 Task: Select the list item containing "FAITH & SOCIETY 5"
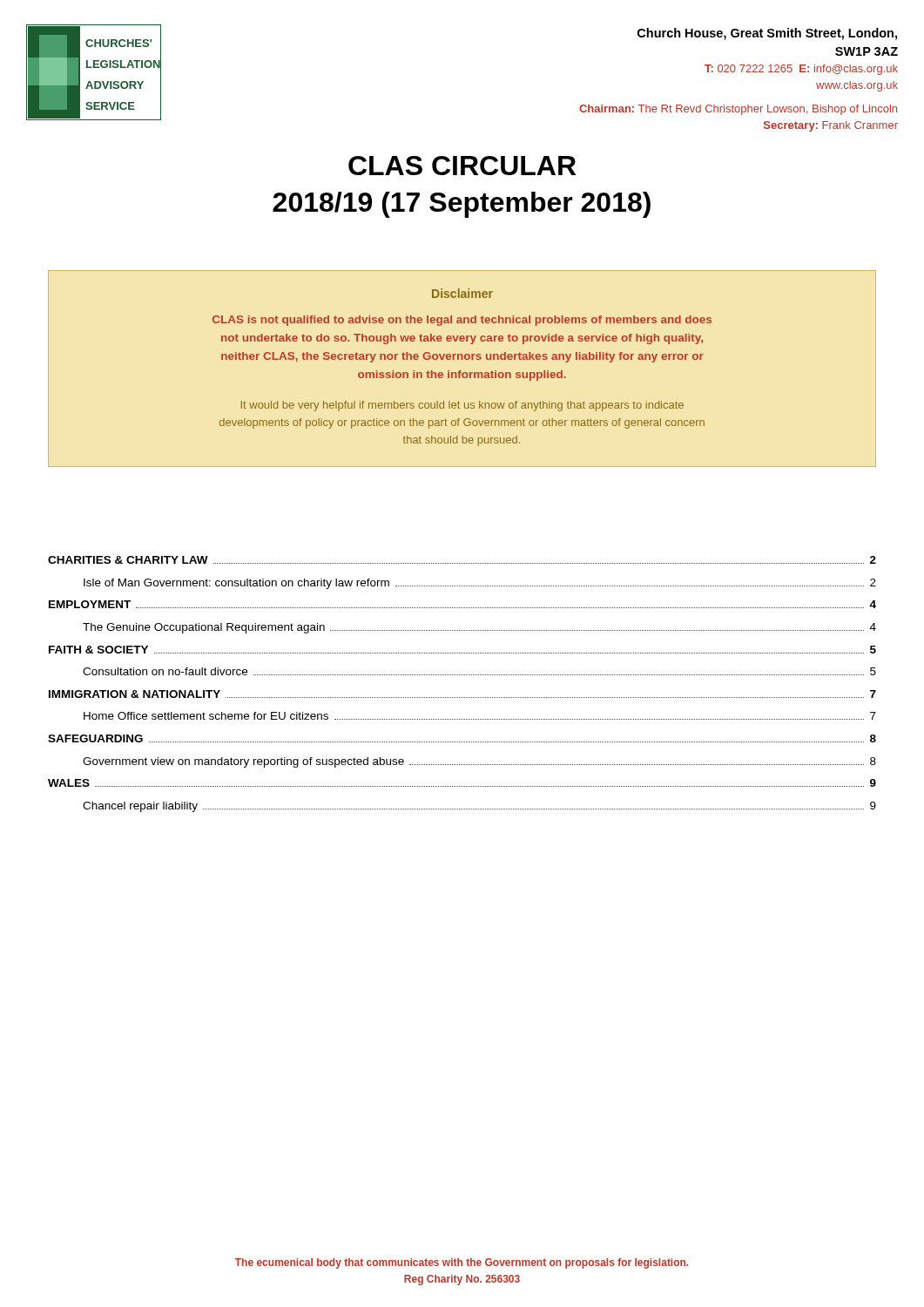coord(462,650)
